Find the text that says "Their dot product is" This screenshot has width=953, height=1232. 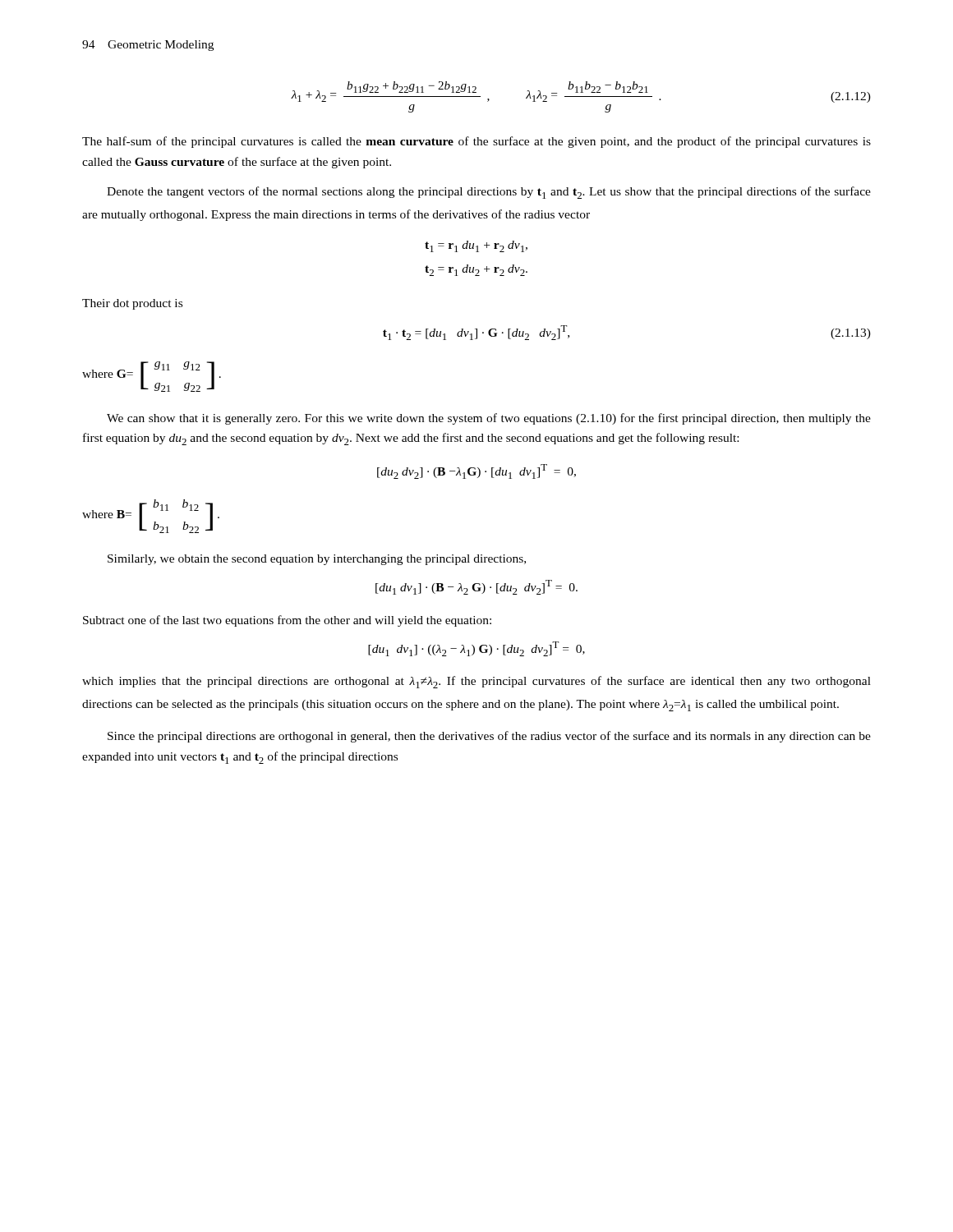133,303
